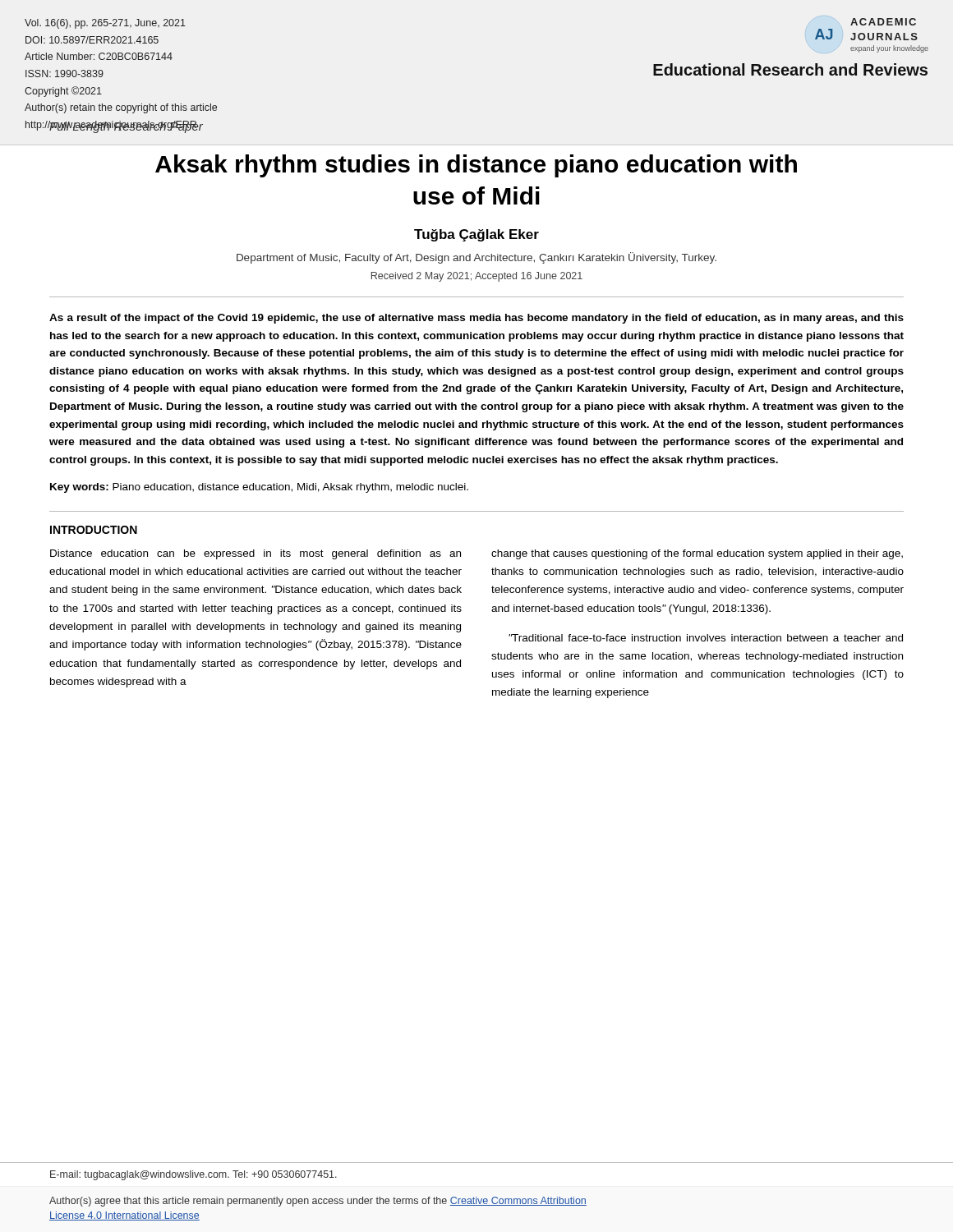This screenshot has height=1232, width=953.
Task: Select the logo
Action: pyautogui.click(x=866, y=34)
